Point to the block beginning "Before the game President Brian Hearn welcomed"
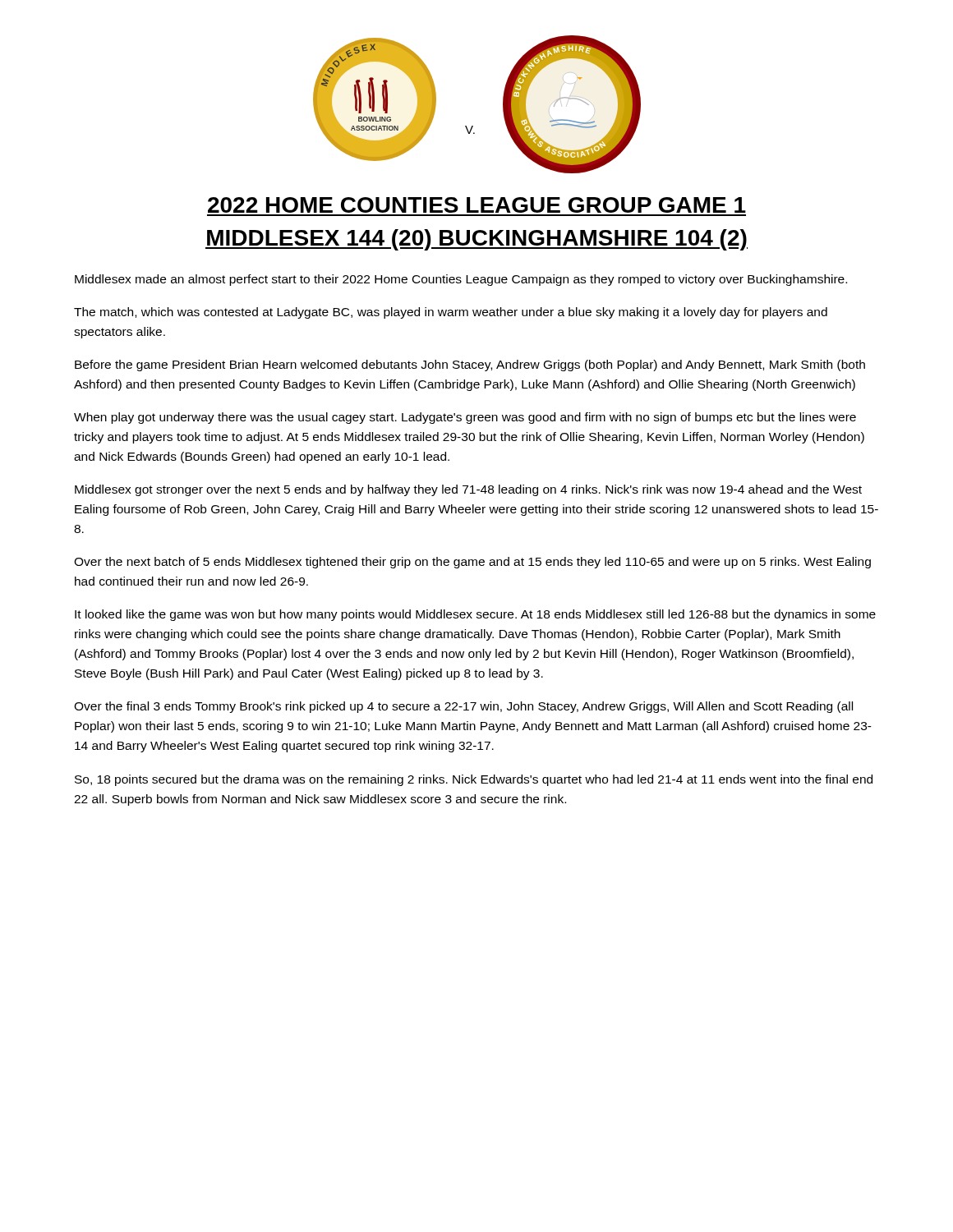 click(x=470, y=374)
